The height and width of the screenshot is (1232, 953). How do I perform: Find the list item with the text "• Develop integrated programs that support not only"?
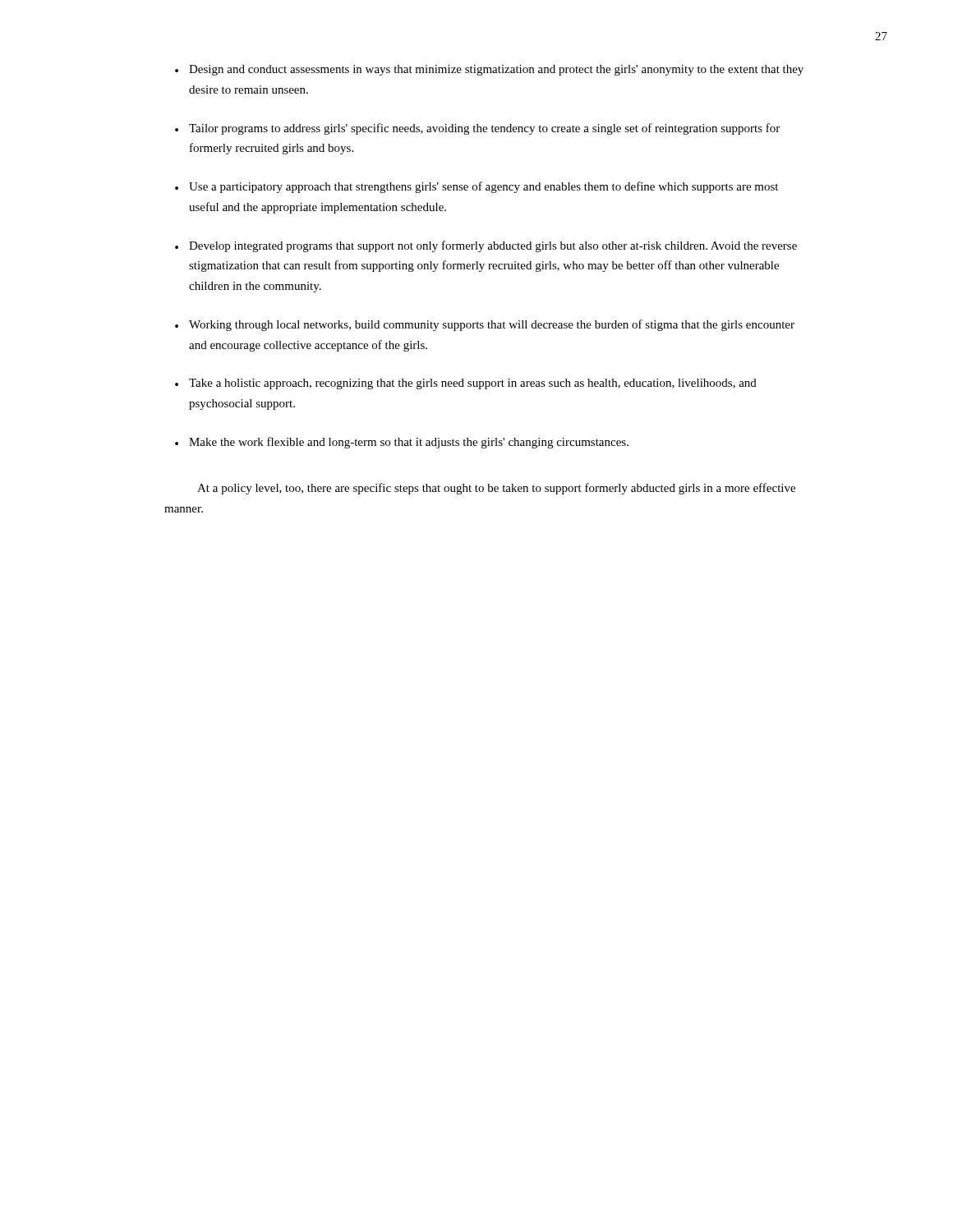[485, 266]
